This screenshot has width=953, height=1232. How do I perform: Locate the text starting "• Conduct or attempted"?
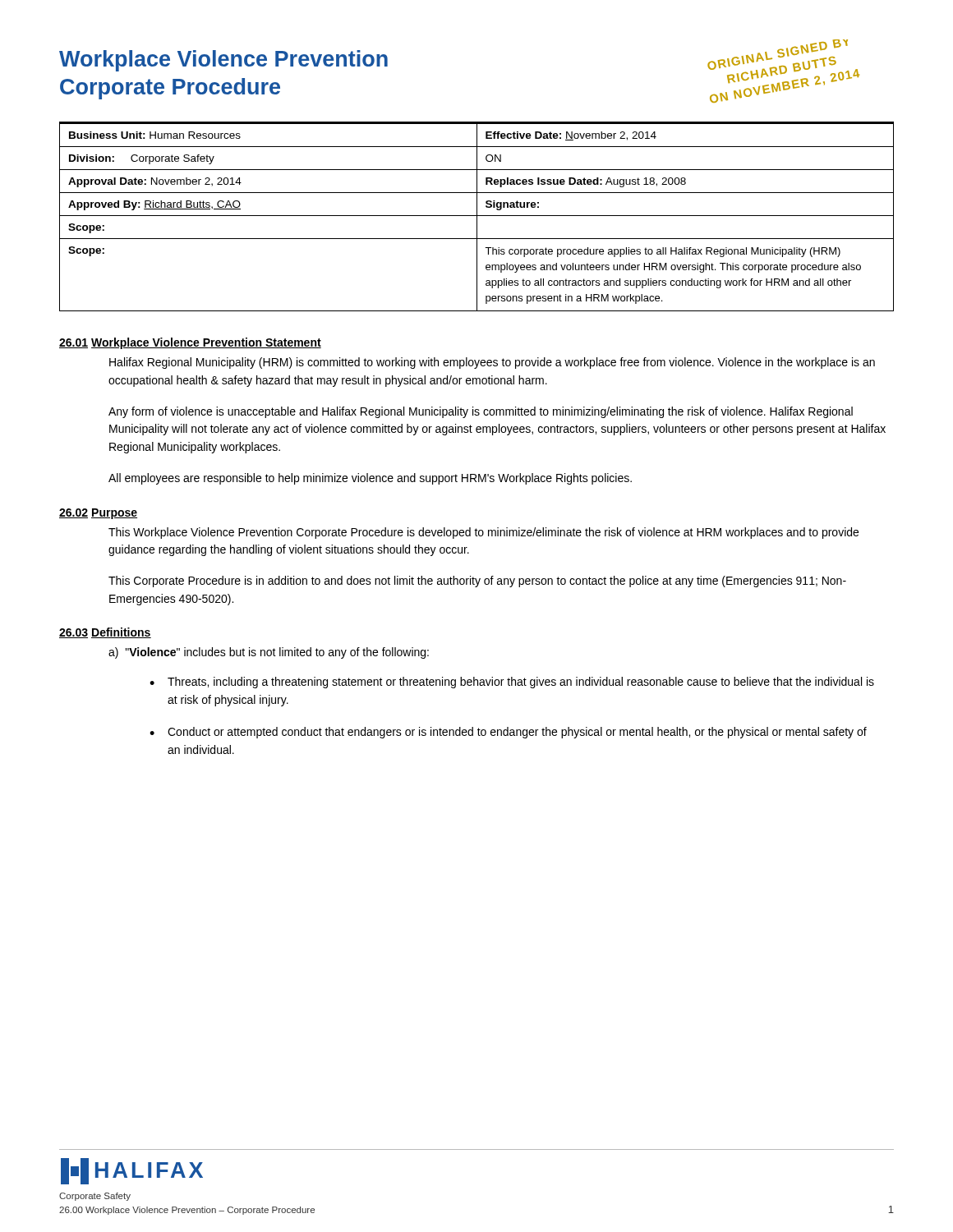point(513,742)
